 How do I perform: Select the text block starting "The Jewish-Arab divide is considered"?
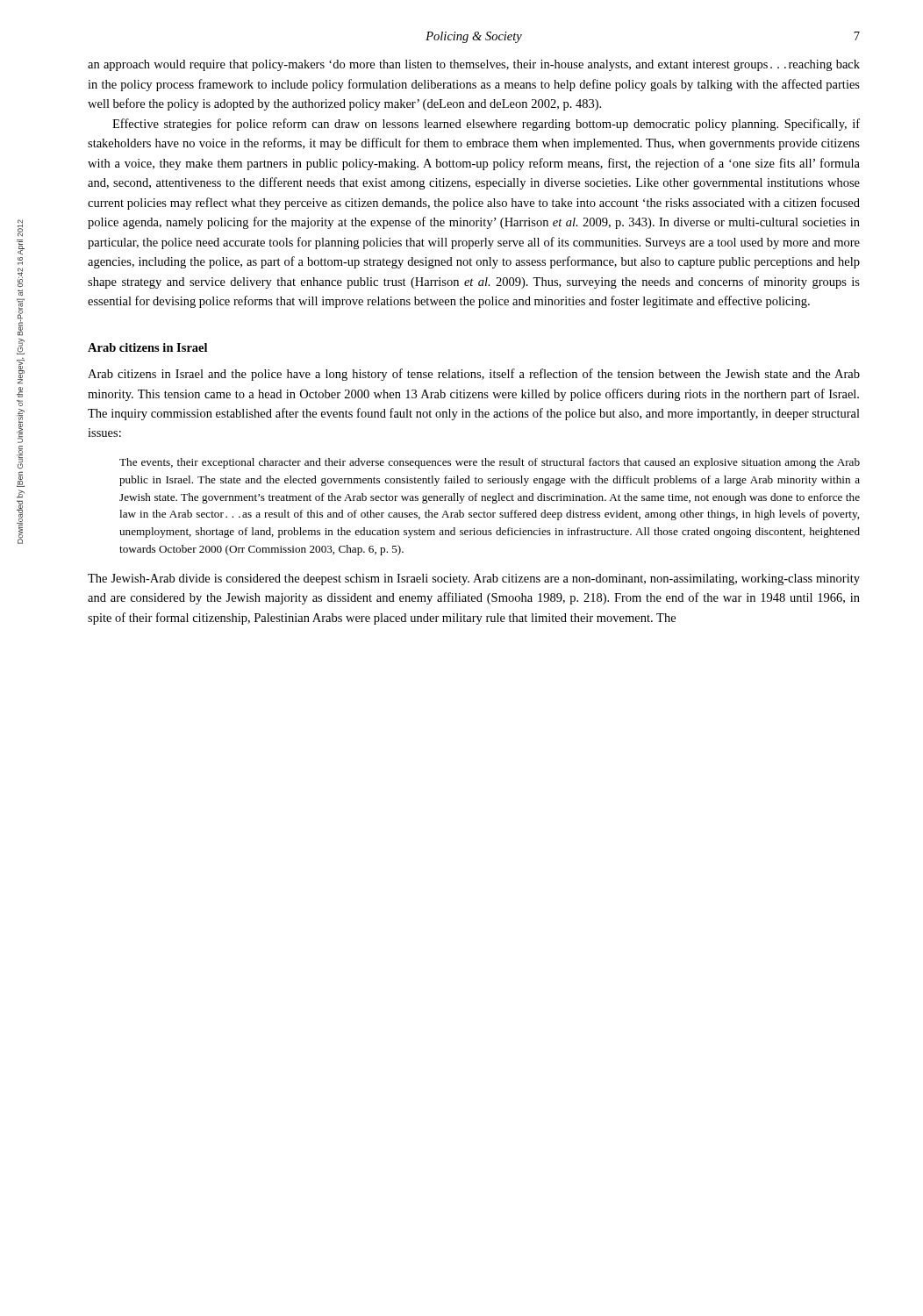(474, 598)
